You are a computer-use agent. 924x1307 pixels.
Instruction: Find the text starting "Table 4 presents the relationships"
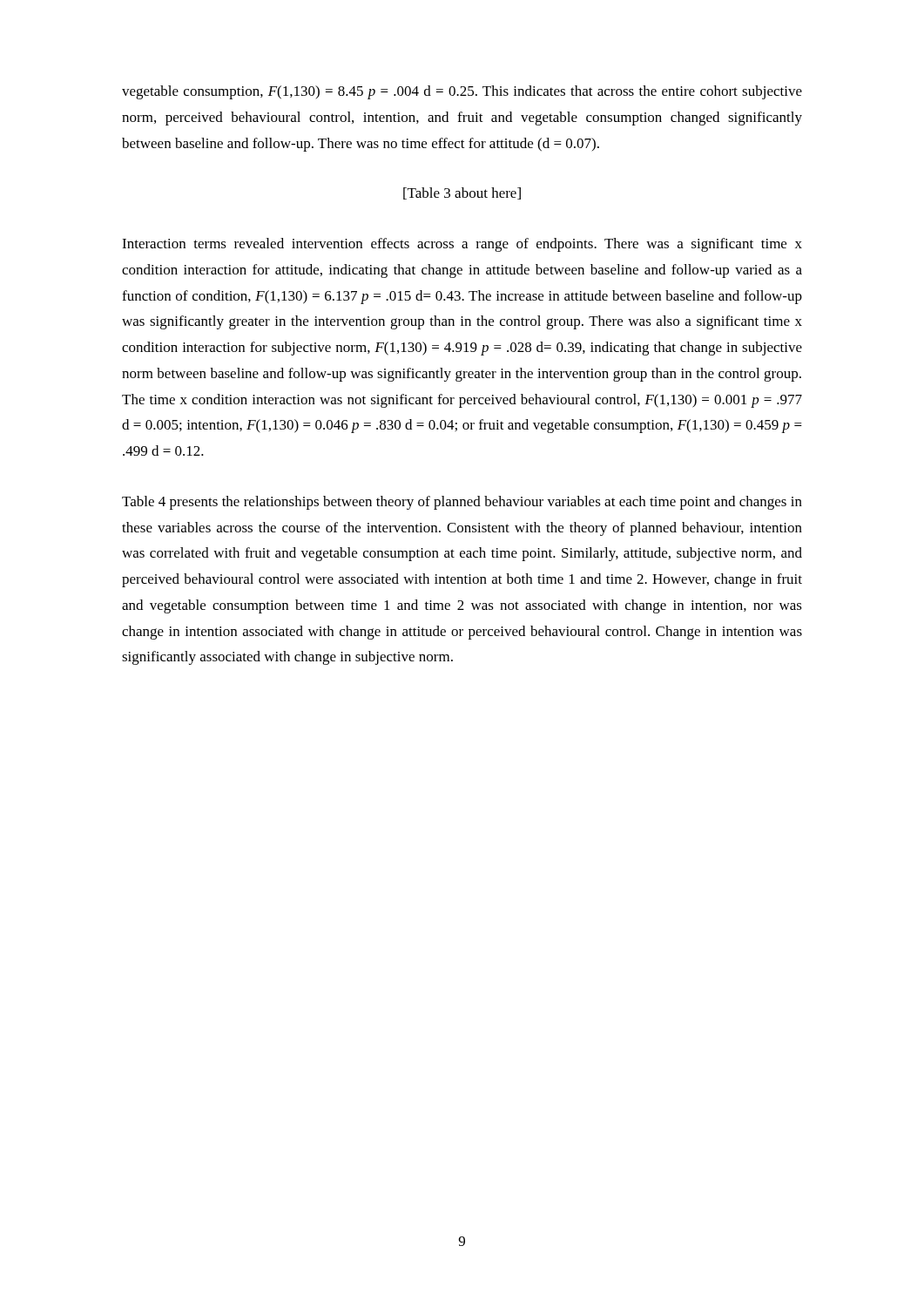[x=462, y=579]
